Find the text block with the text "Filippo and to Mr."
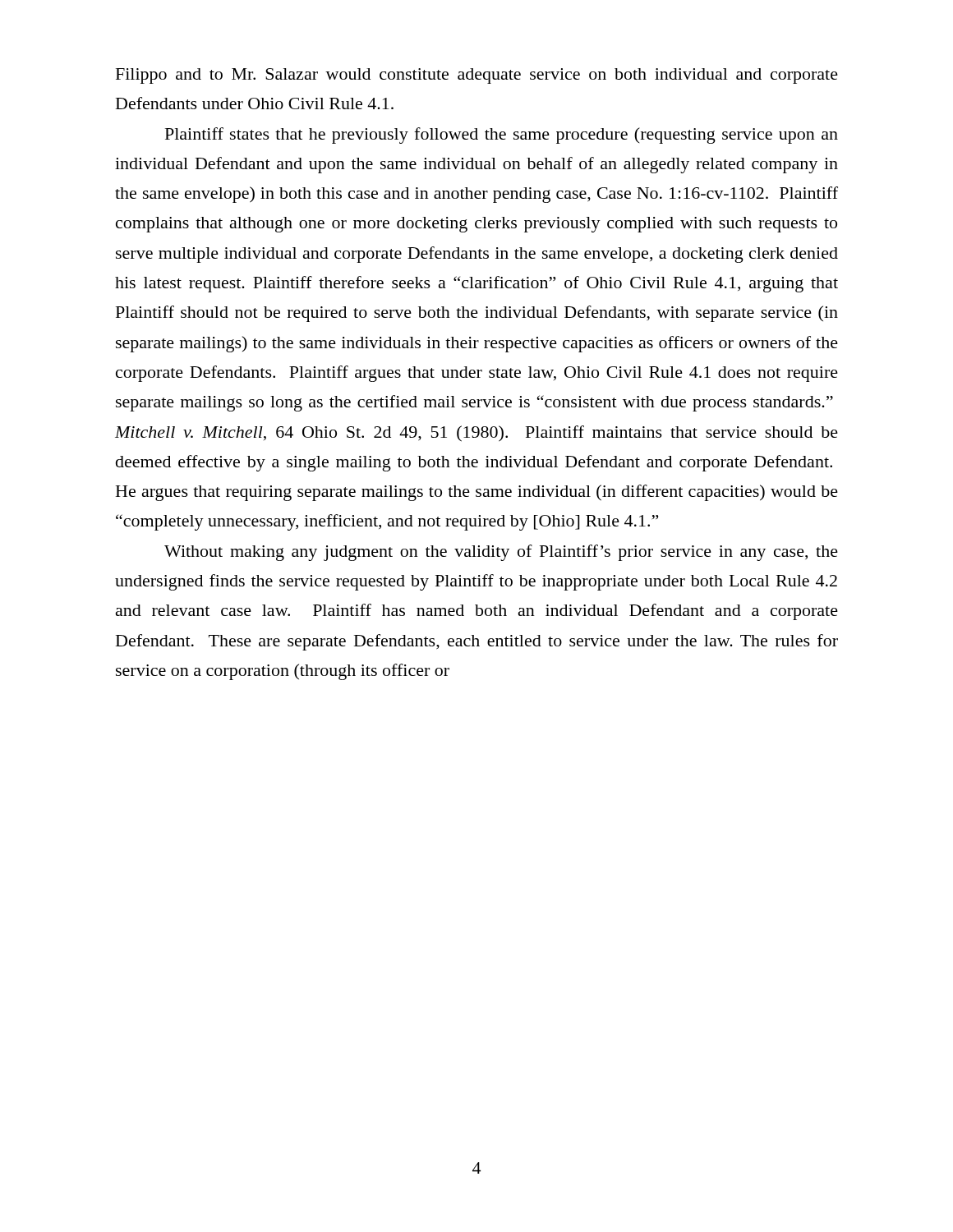The image size is (953, 1232). coord(476,88)
